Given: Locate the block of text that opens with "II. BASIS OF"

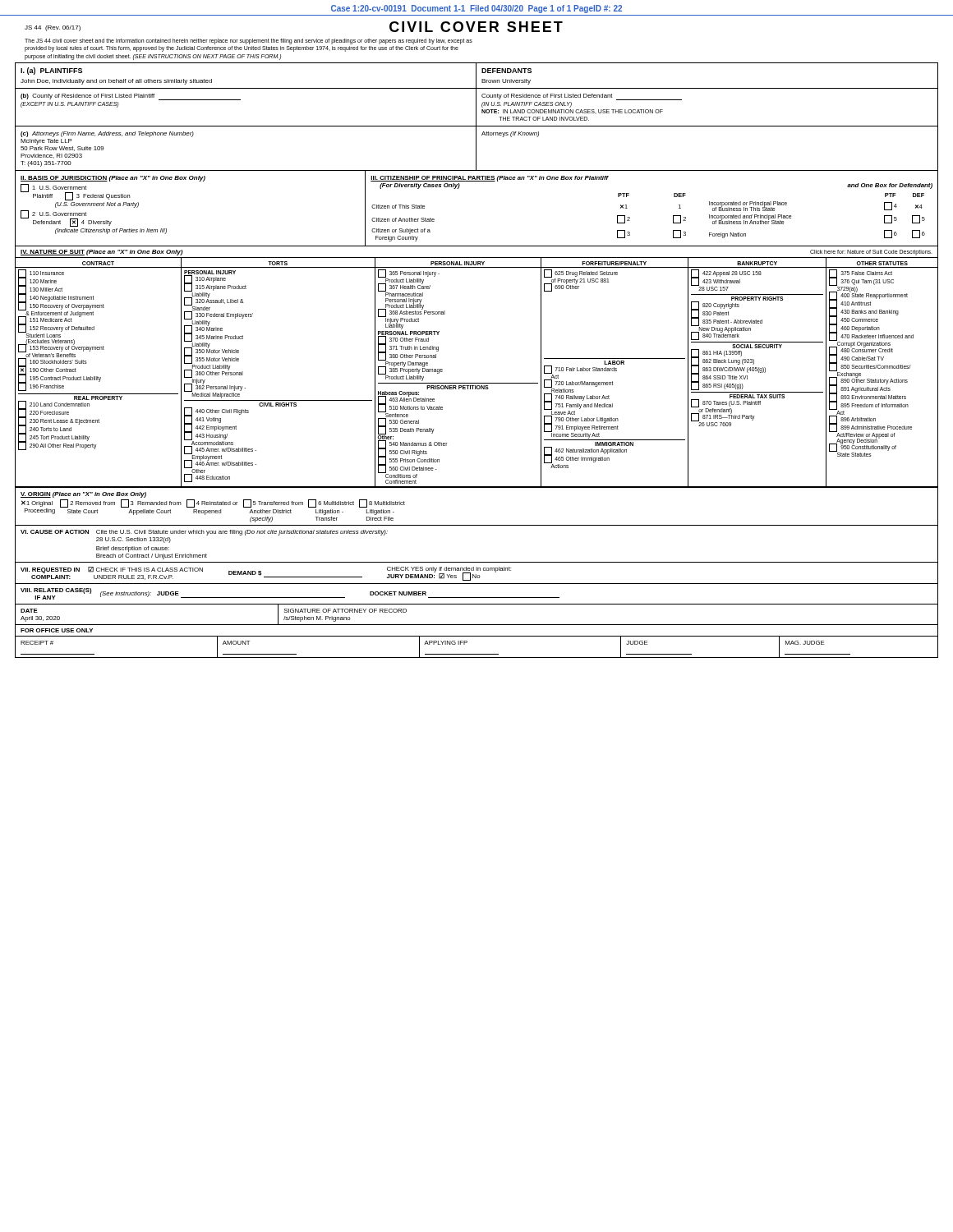Looking at the screenshot, I should [113, 179].
